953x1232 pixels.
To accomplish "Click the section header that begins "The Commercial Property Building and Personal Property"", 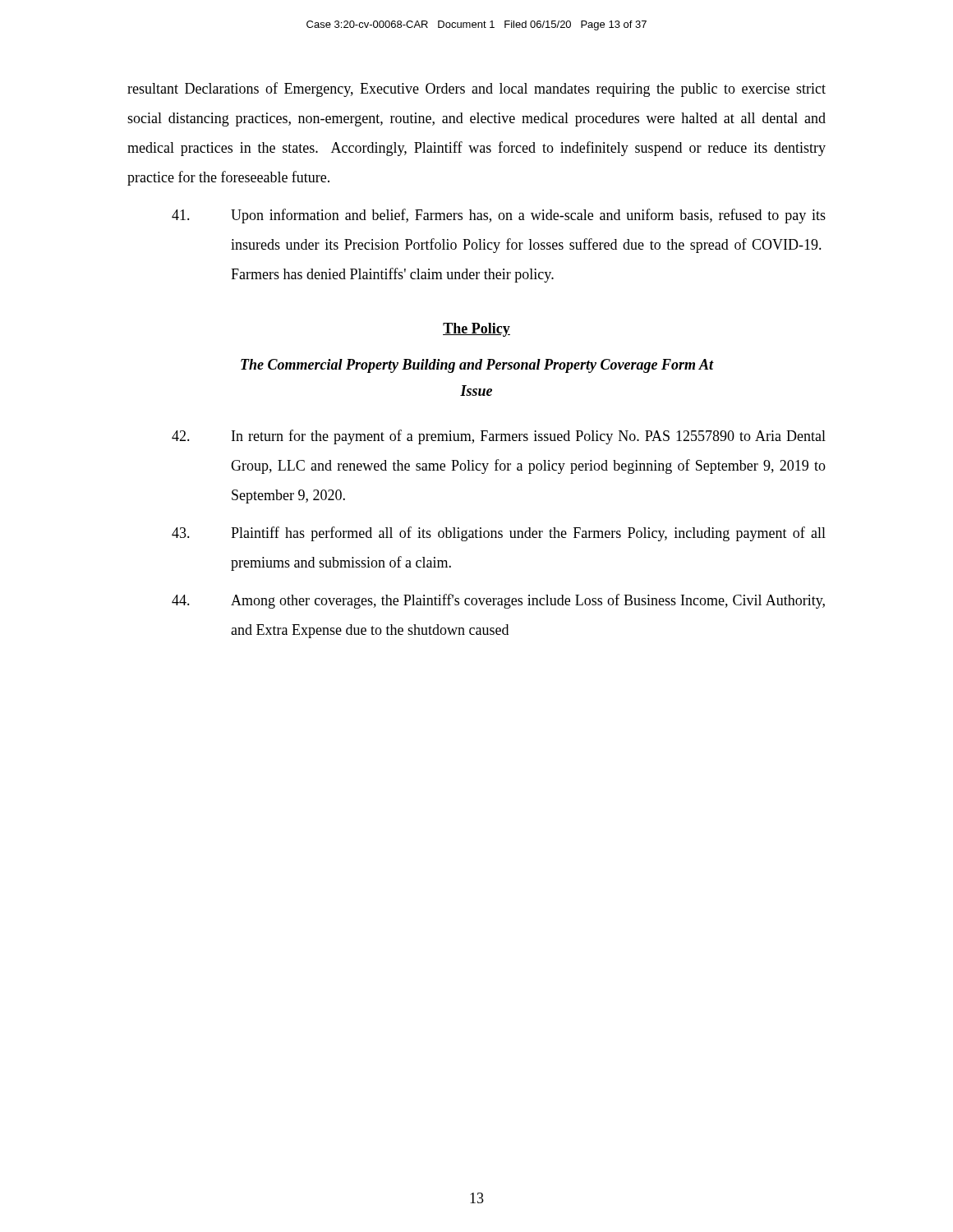I will pos(476,378).
